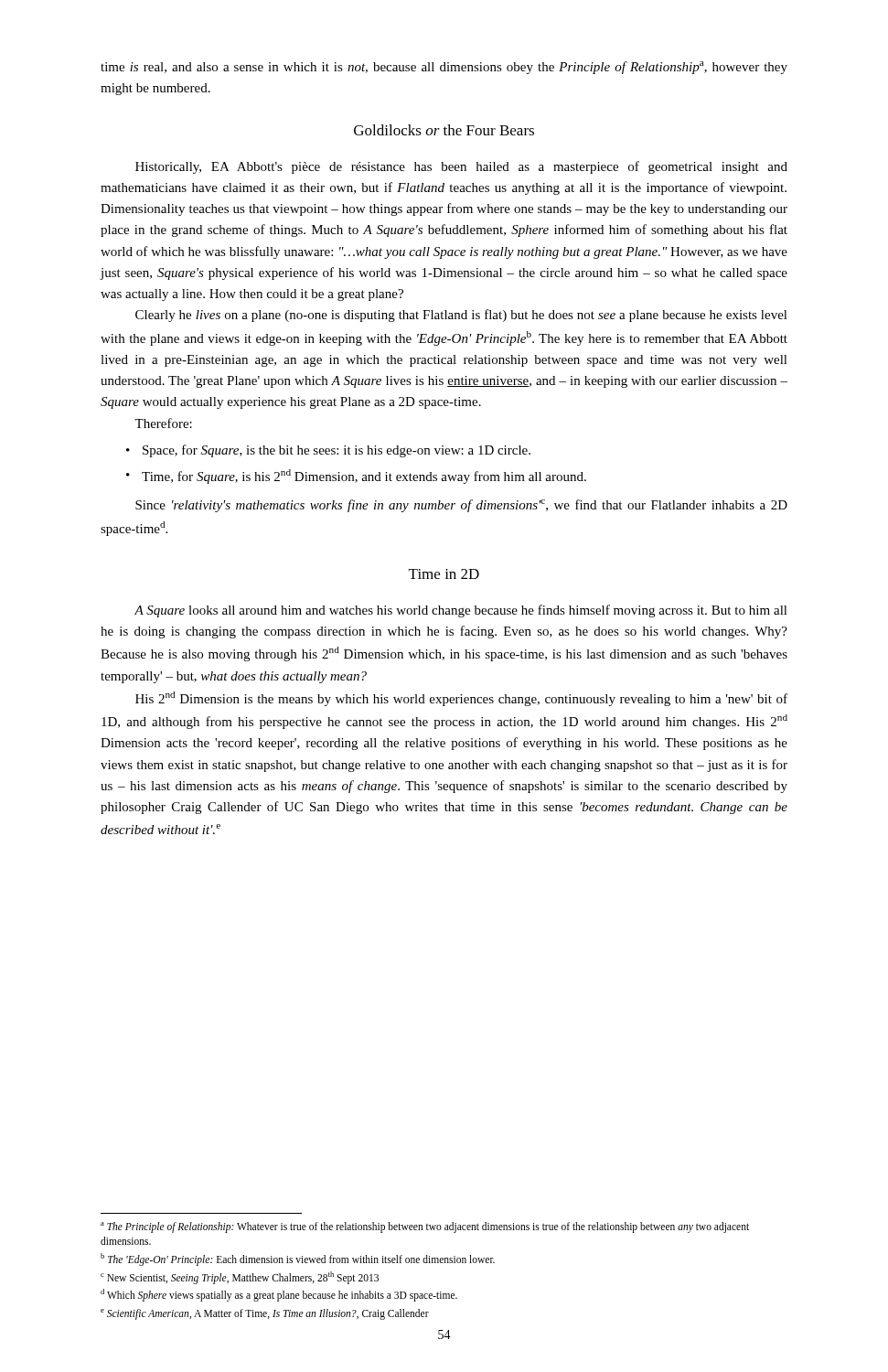Locate the block of text that opens with "Clearly he lives"
Viewport: 888px width, 1372px height.
click(x=444, y=359)
